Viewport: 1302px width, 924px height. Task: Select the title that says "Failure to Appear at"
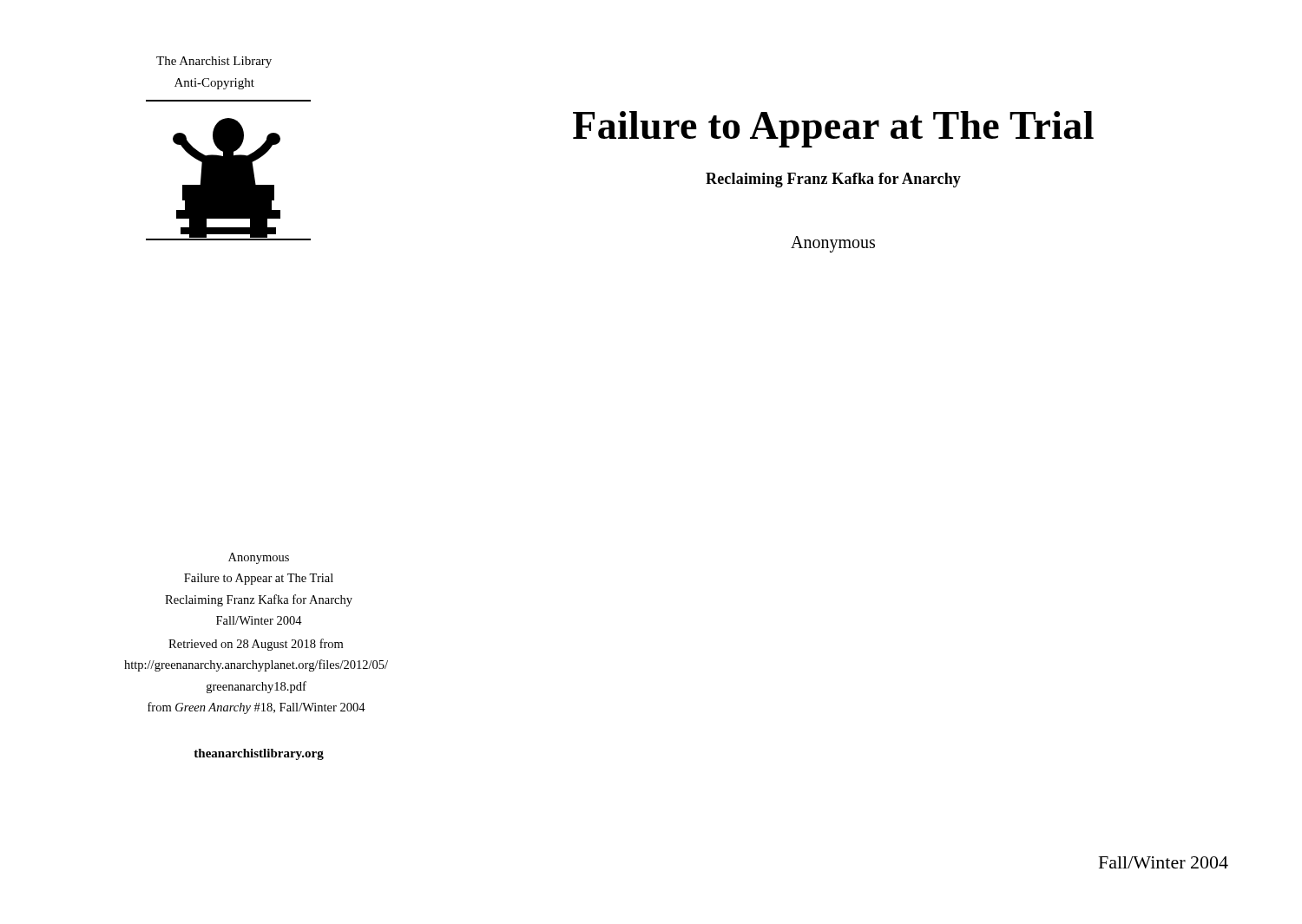(x=833, y=125)
